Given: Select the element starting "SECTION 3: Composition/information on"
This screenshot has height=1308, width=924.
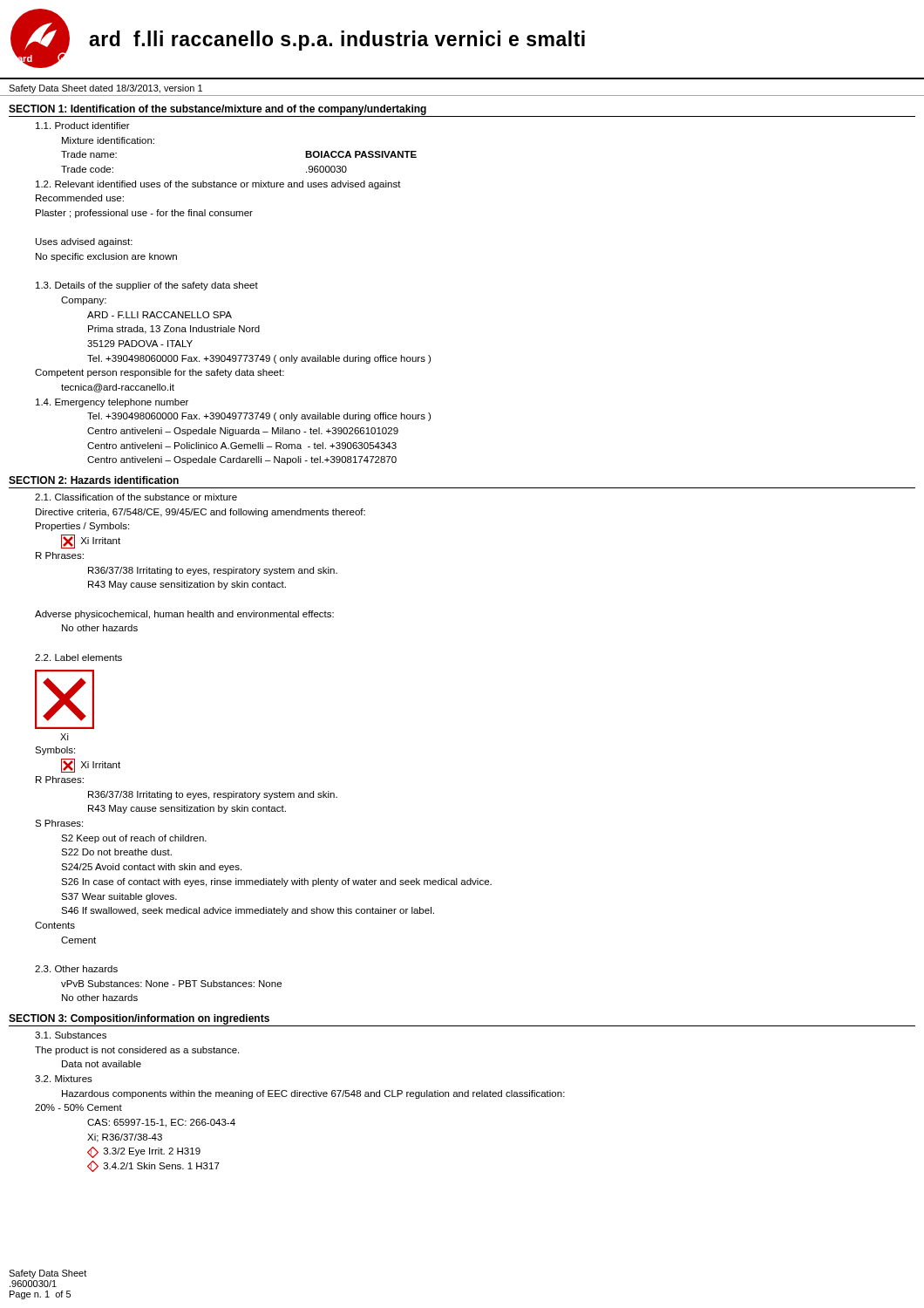Looking at the screenshot, I should [x=139, y=1018].
